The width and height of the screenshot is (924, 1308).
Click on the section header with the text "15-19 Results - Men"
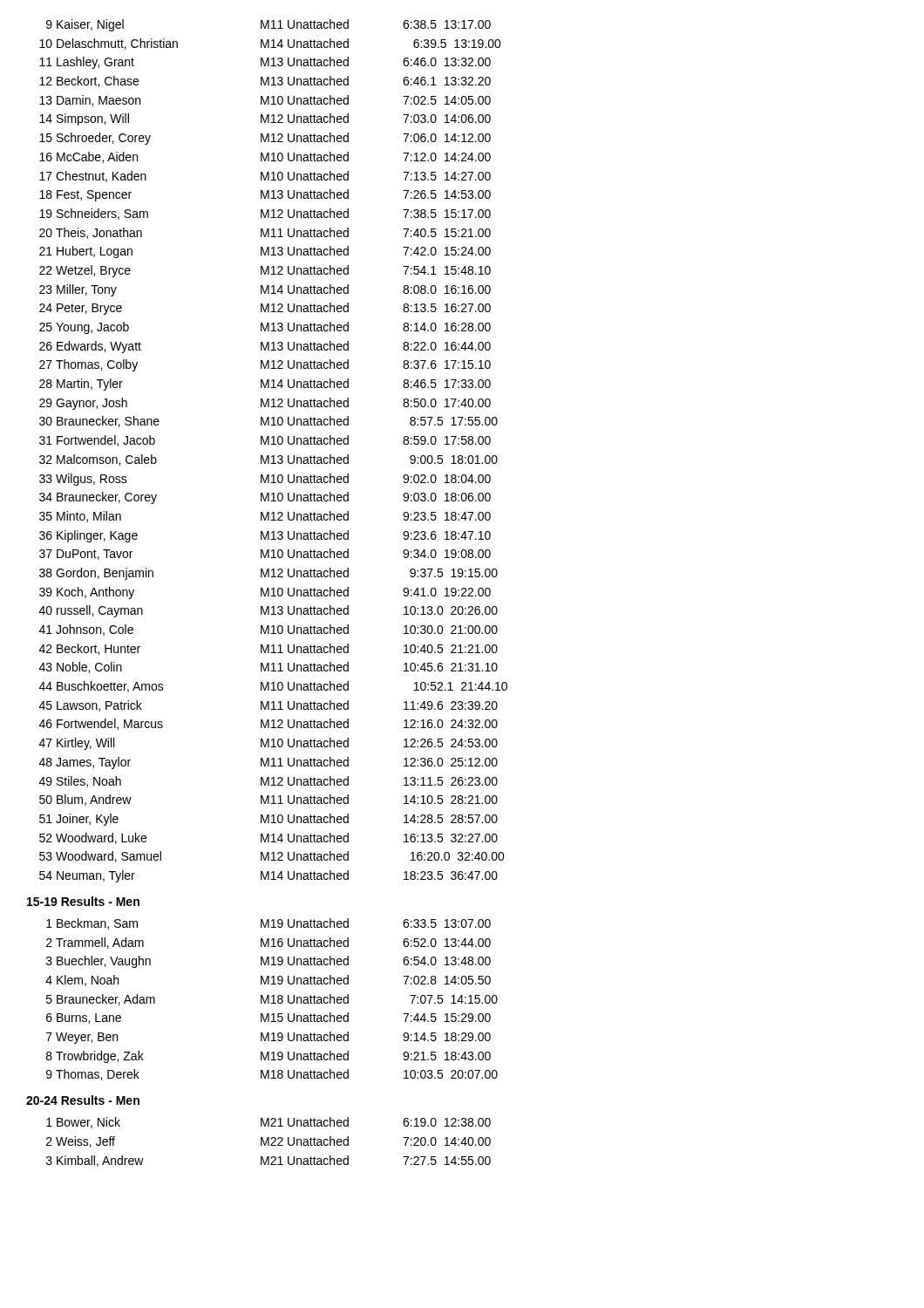pos(83,901)
